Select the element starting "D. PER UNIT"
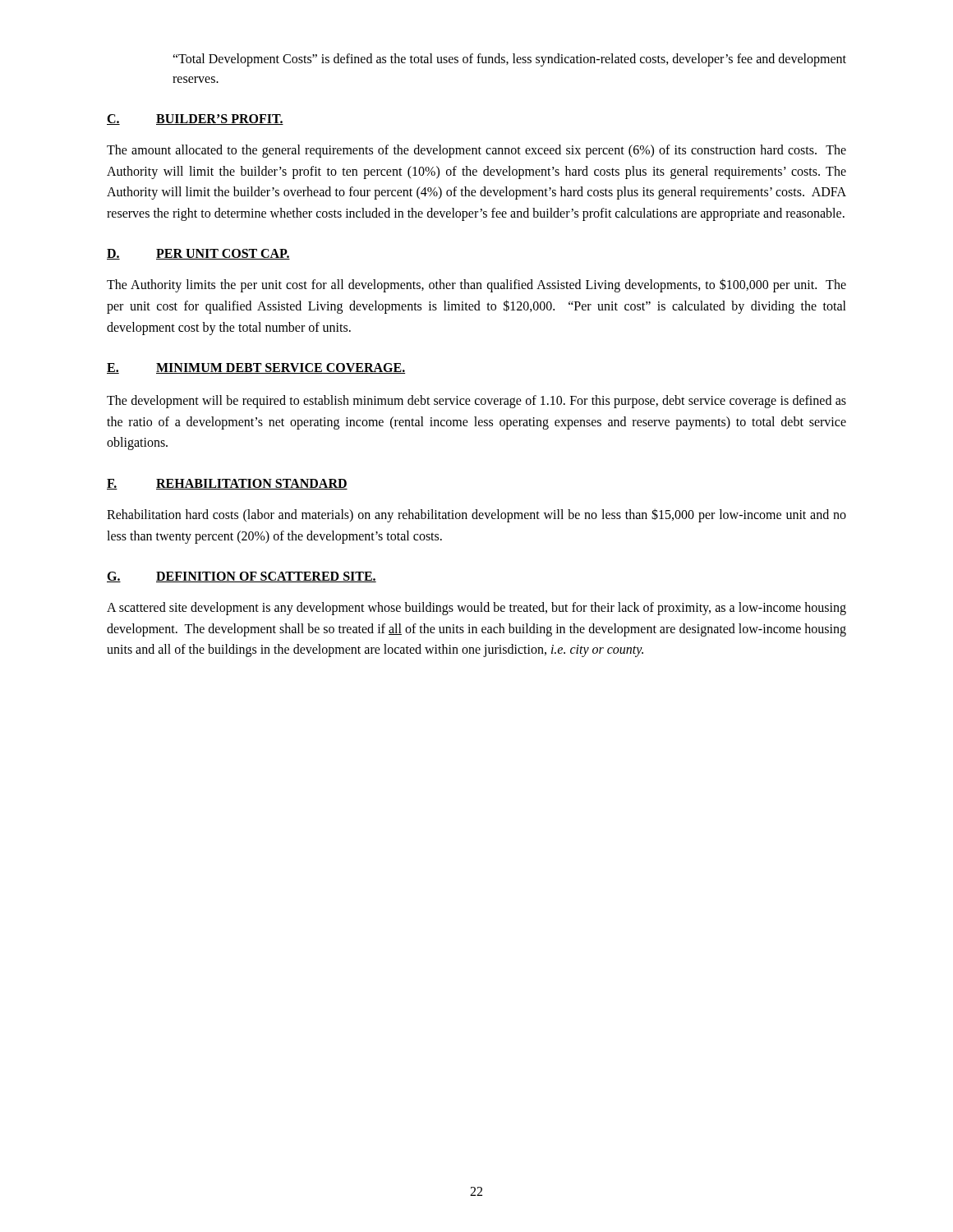The width and height of the screenshot is (953, 1232). point(198,254)
